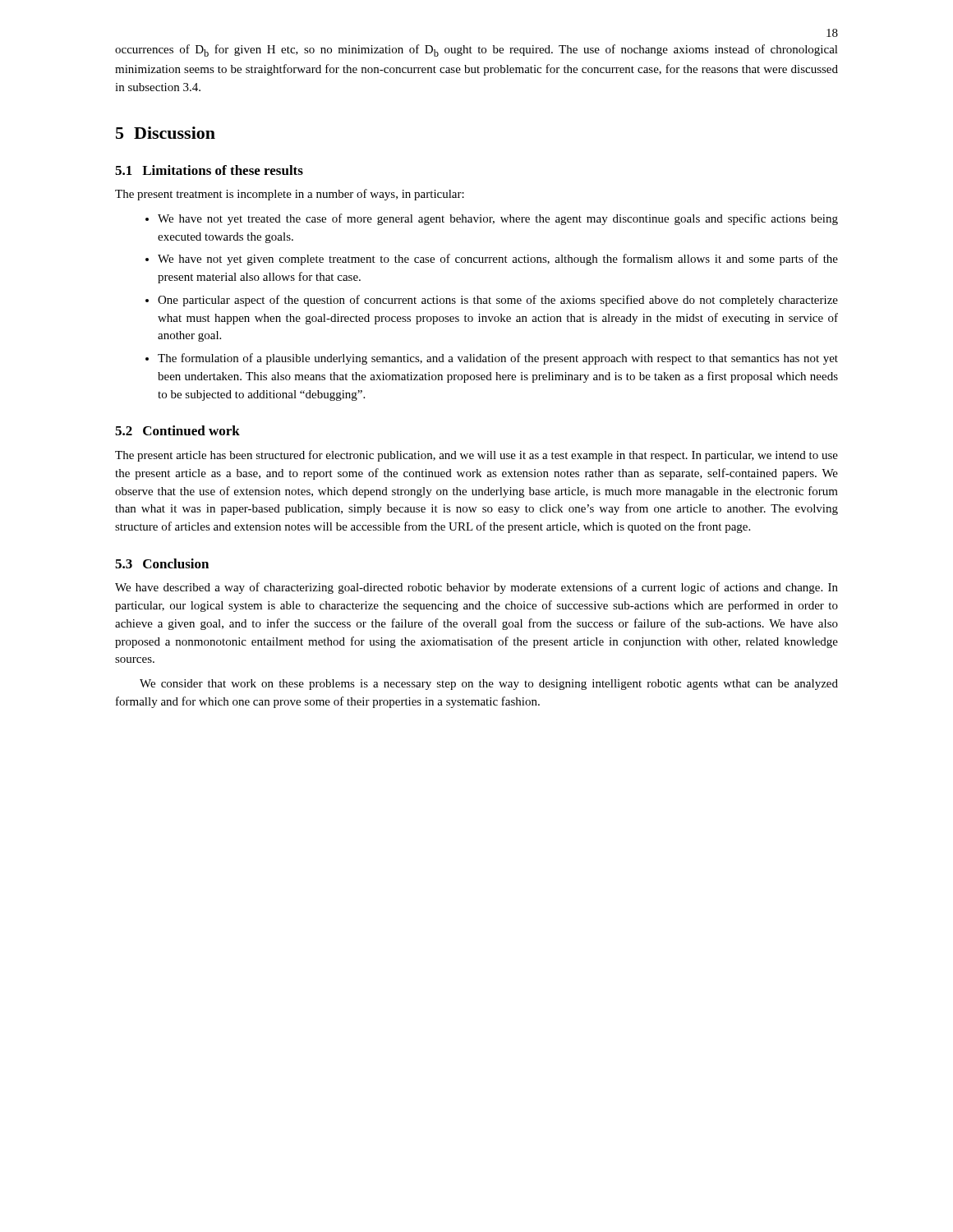
Task: Find the text block with the text "The present article has been structured"
Action: pyautogui.click(x=476, y=492)
